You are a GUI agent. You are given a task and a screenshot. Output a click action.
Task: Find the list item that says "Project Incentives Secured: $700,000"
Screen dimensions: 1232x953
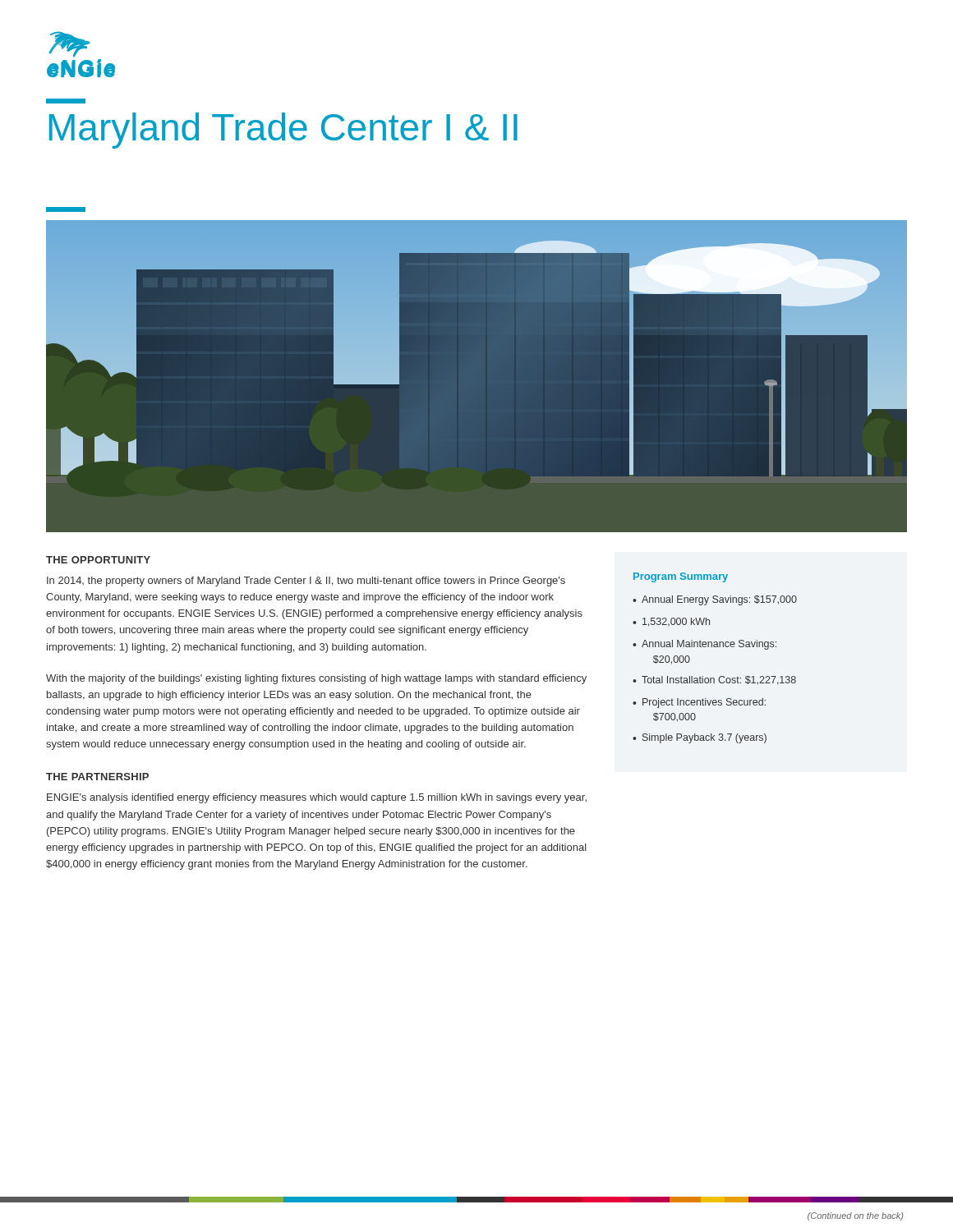click(x=704, y=710)
